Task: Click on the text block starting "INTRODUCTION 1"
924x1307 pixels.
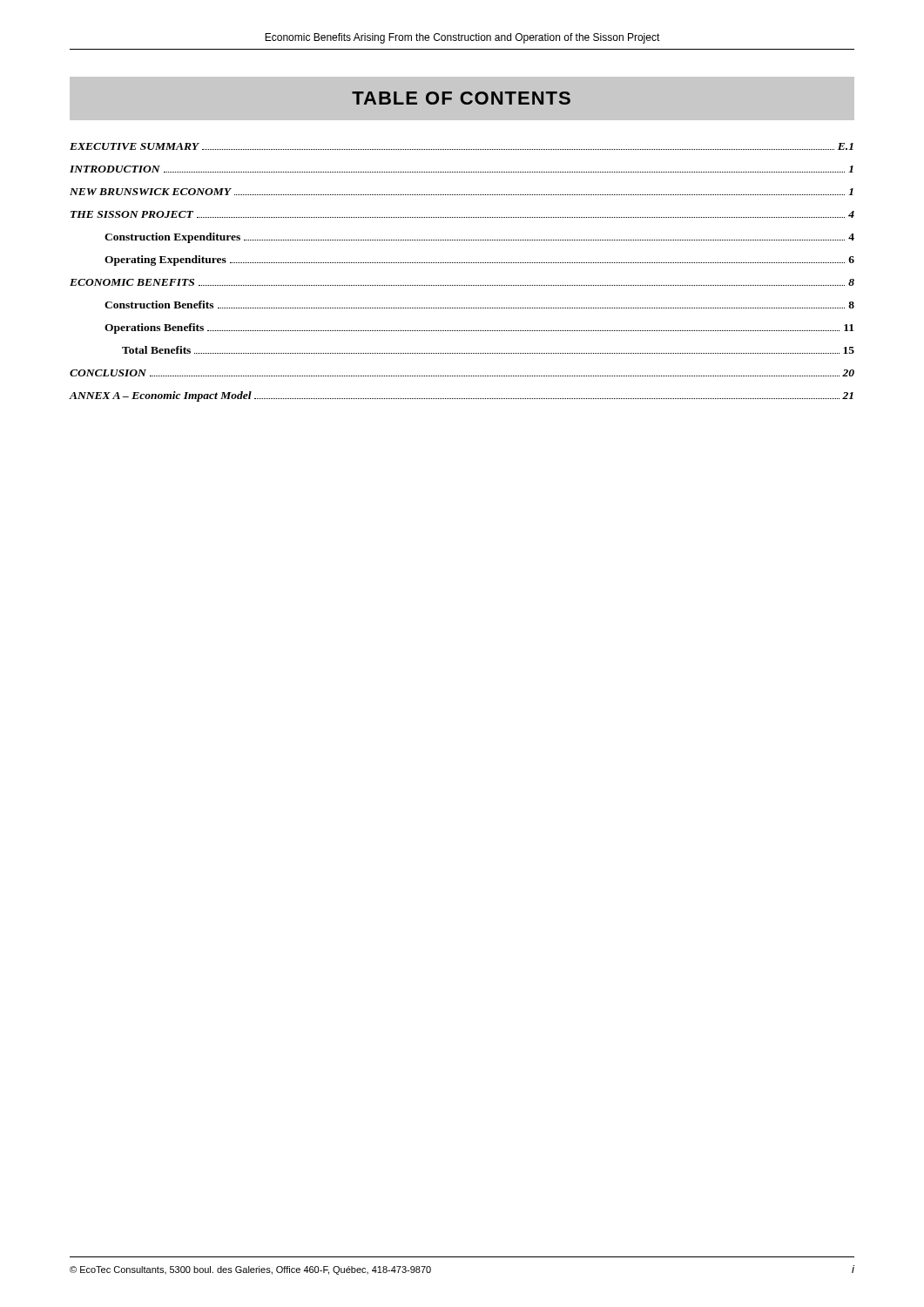Action: click(462, 169)
